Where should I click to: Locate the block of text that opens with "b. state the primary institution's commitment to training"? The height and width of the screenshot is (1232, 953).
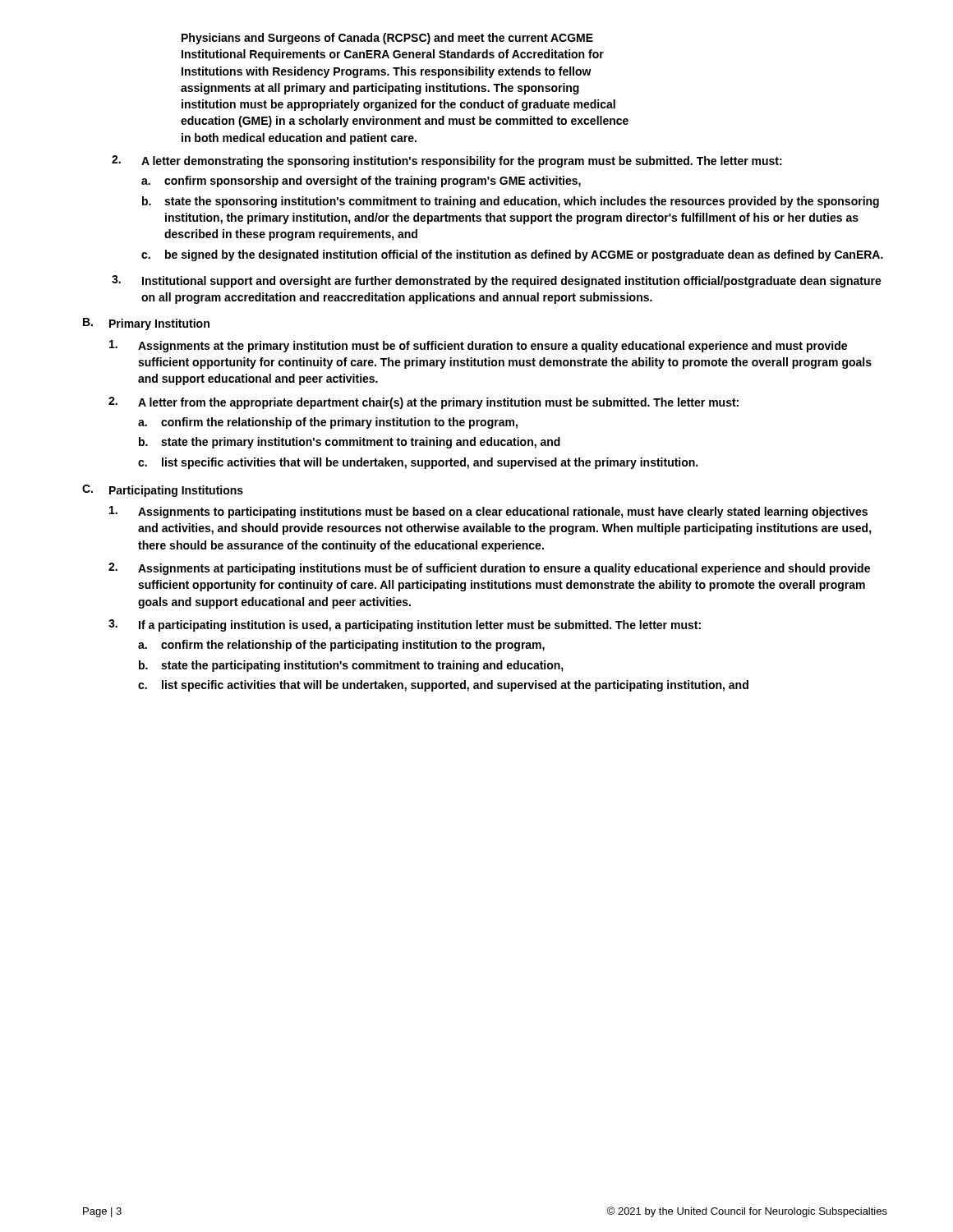coord(349,442)
